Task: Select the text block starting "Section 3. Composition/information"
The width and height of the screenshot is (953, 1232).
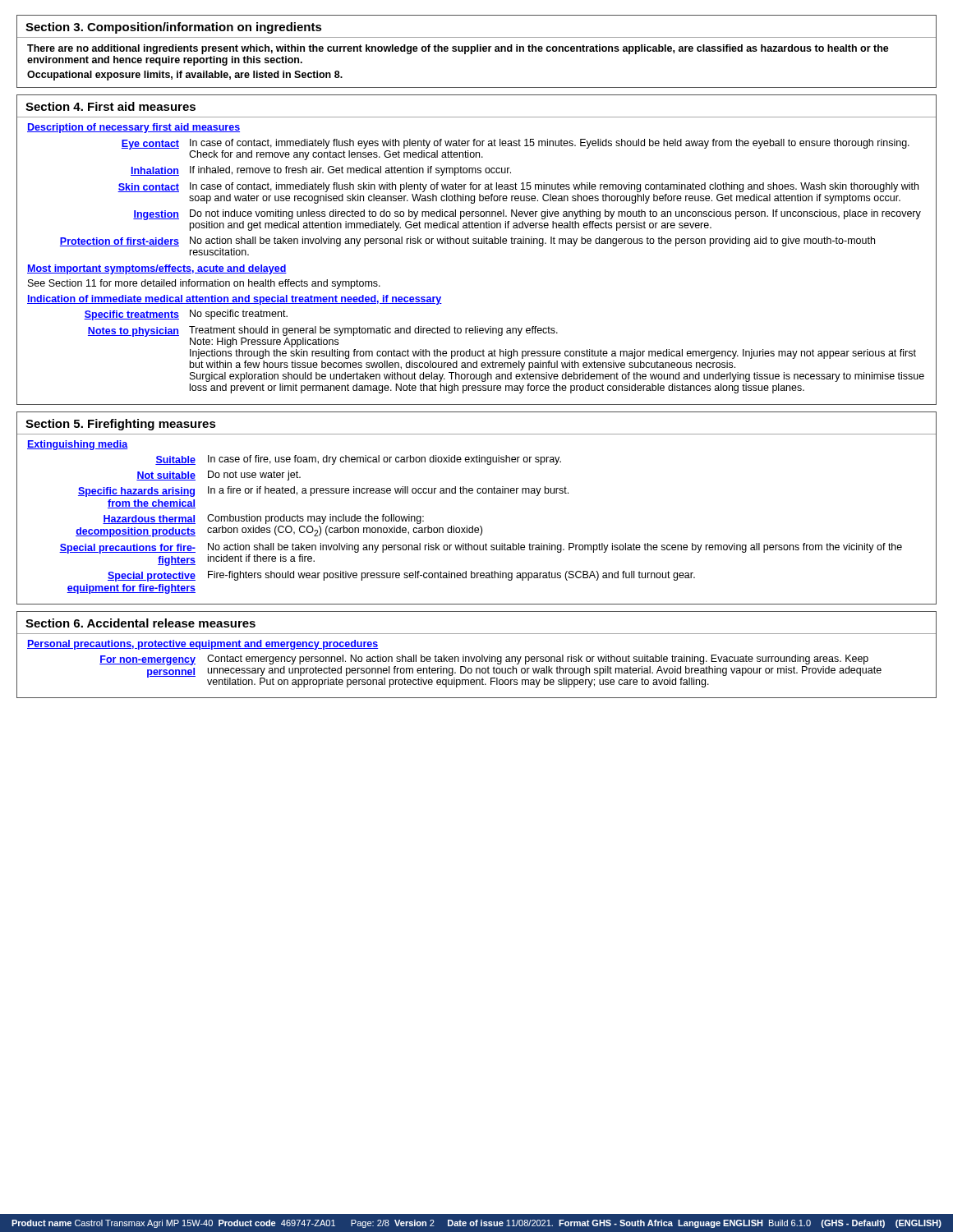Action: tap(476, 51)
